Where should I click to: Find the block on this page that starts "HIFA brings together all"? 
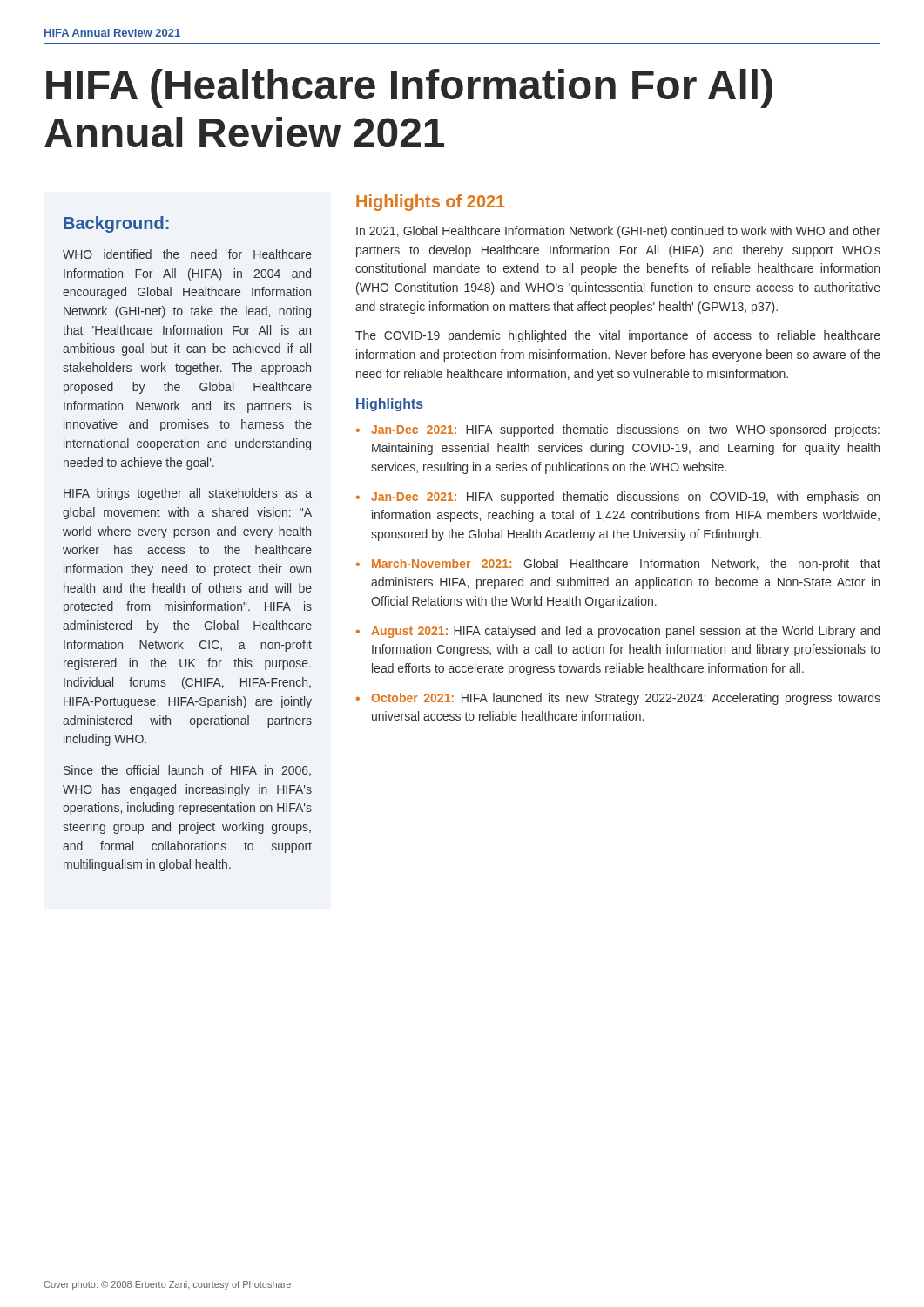click(x=187, y=617)
